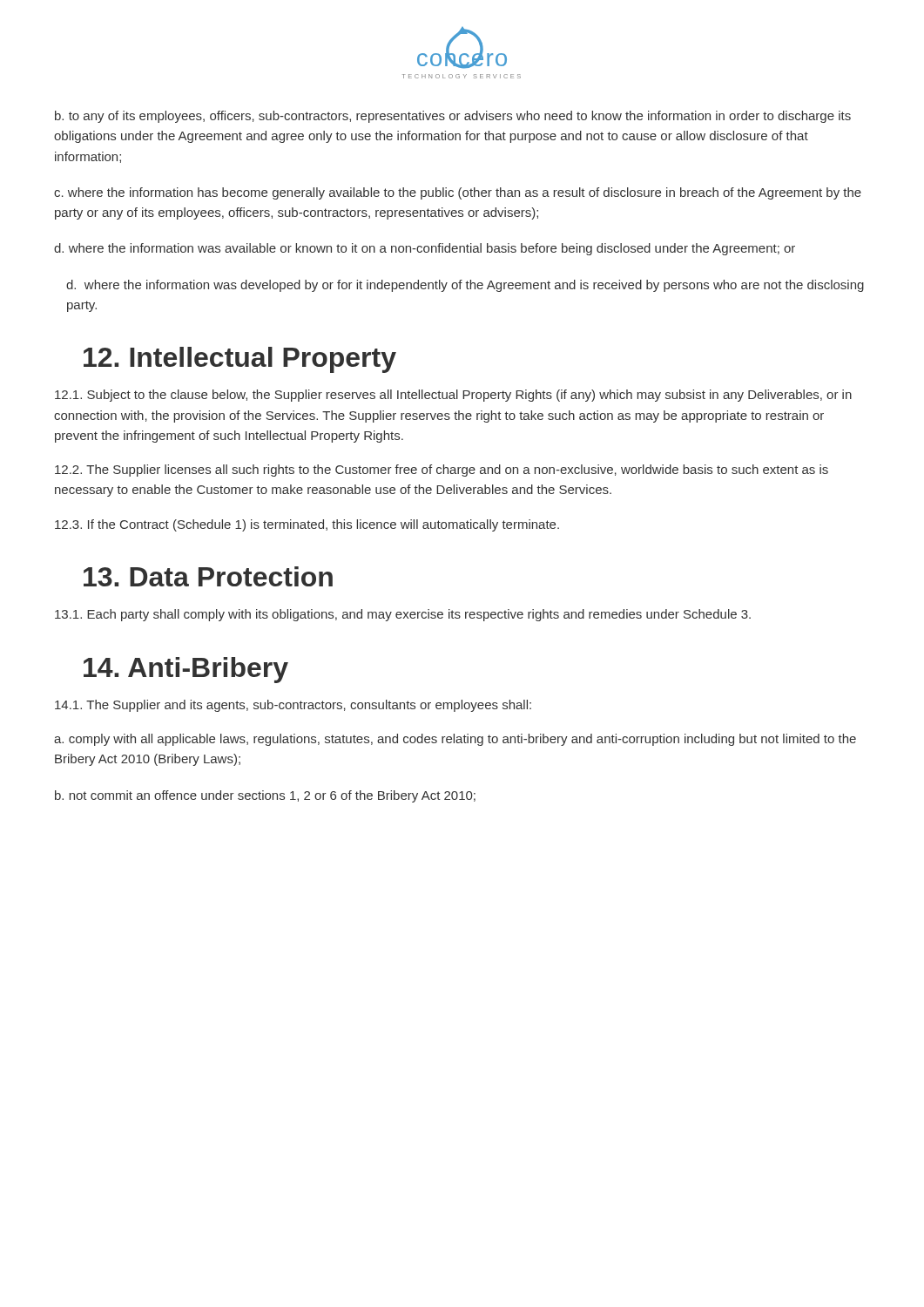Viewport: 924px width, 1307px height.
Task: Find the block on this page that starts "3. If the Contract (Schedule 1)"
Action: point(307,524)
